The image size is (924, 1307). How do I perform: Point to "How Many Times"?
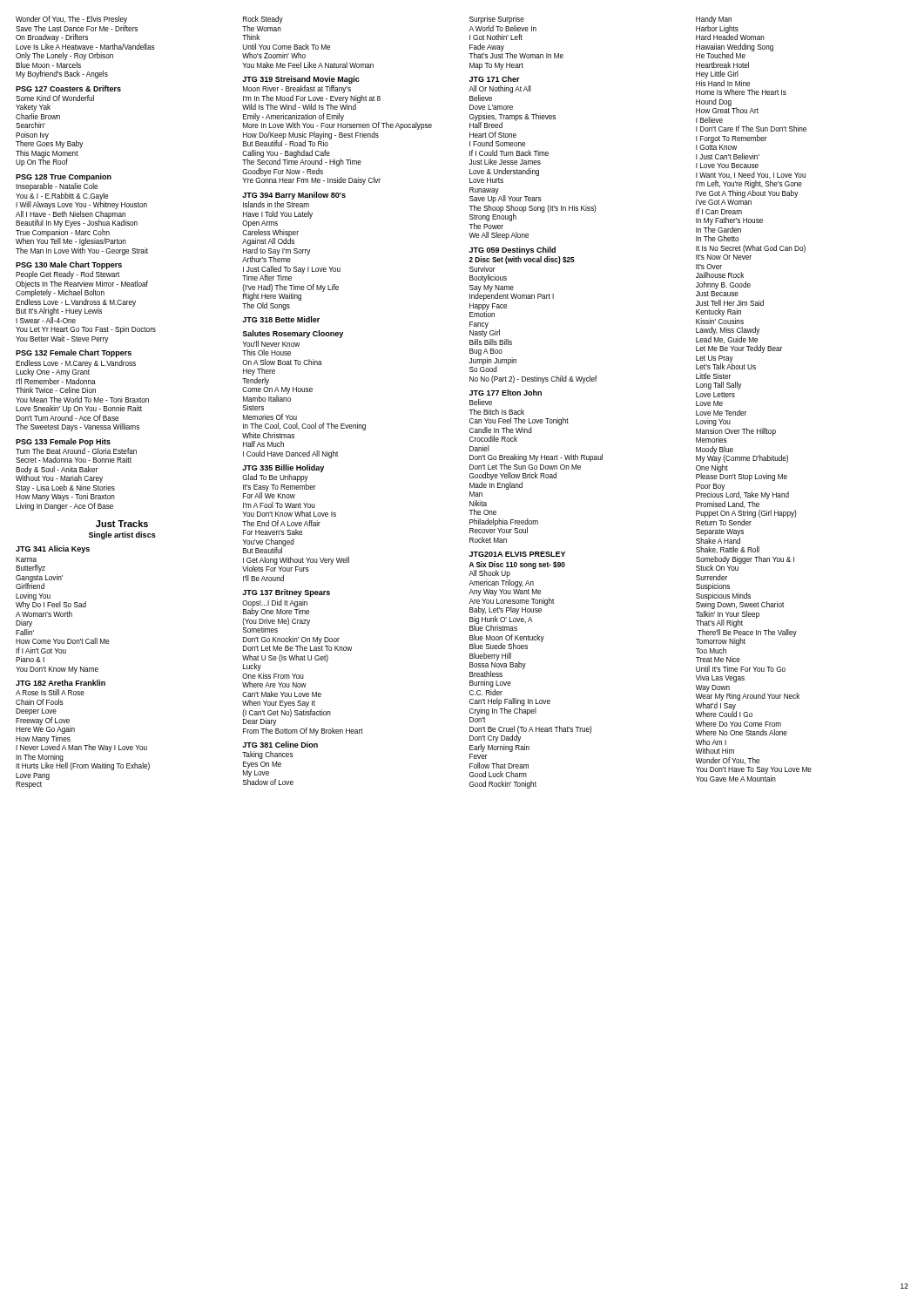point(43,739)
